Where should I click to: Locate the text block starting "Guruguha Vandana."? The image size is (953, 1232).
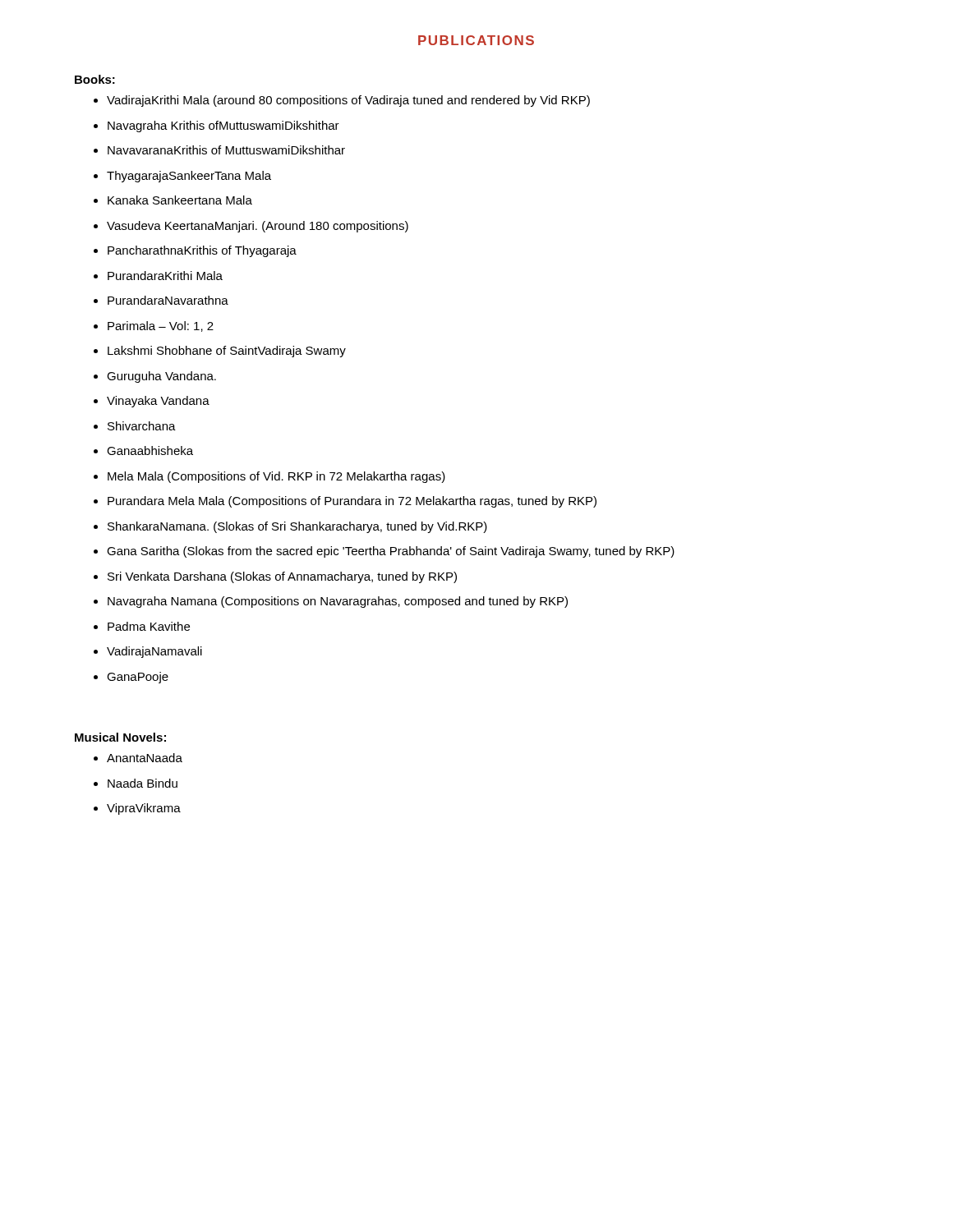tap(162, 375)
